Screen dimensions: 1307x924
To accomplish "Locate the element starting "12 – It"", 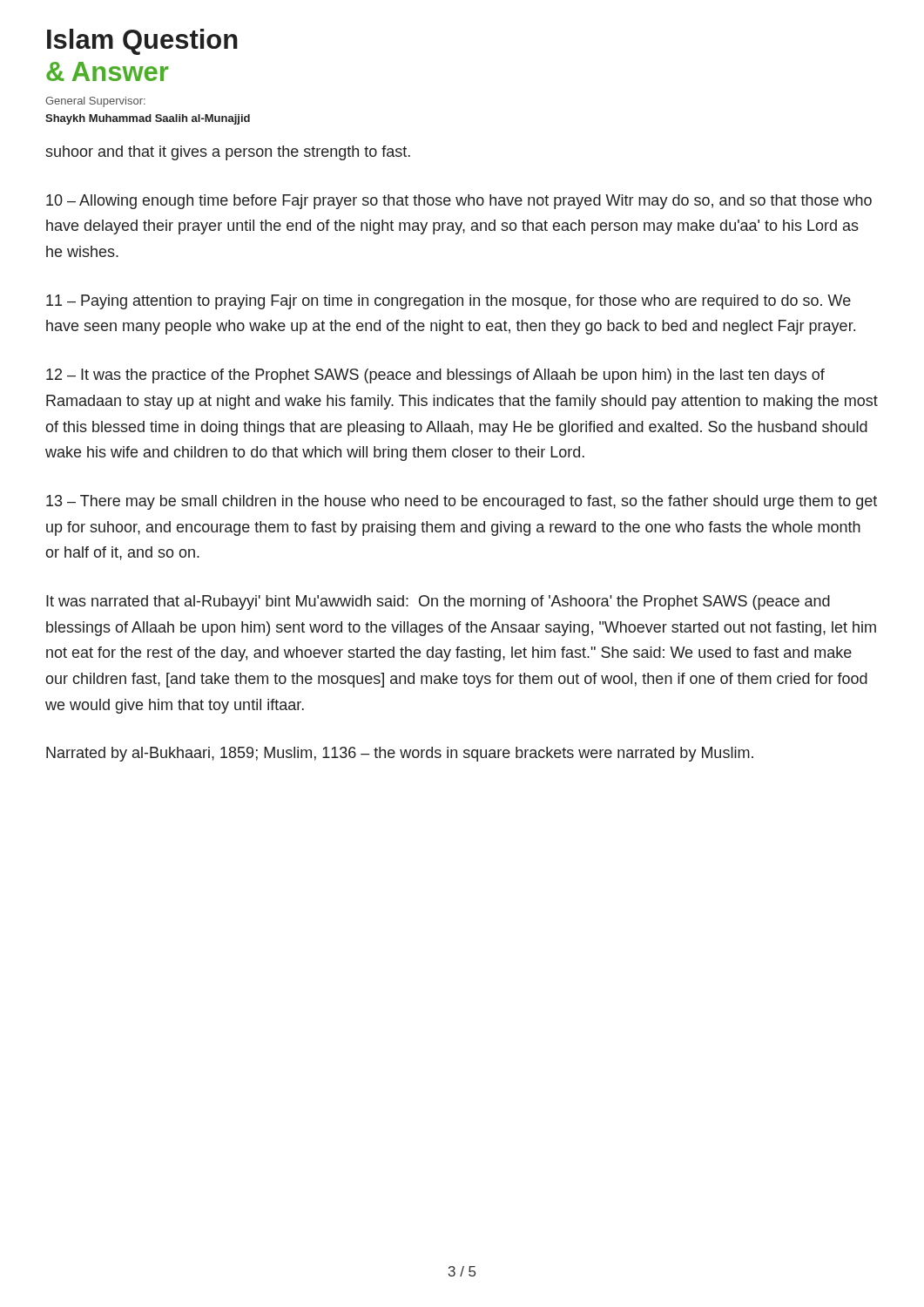I will [x=461, y=414].
